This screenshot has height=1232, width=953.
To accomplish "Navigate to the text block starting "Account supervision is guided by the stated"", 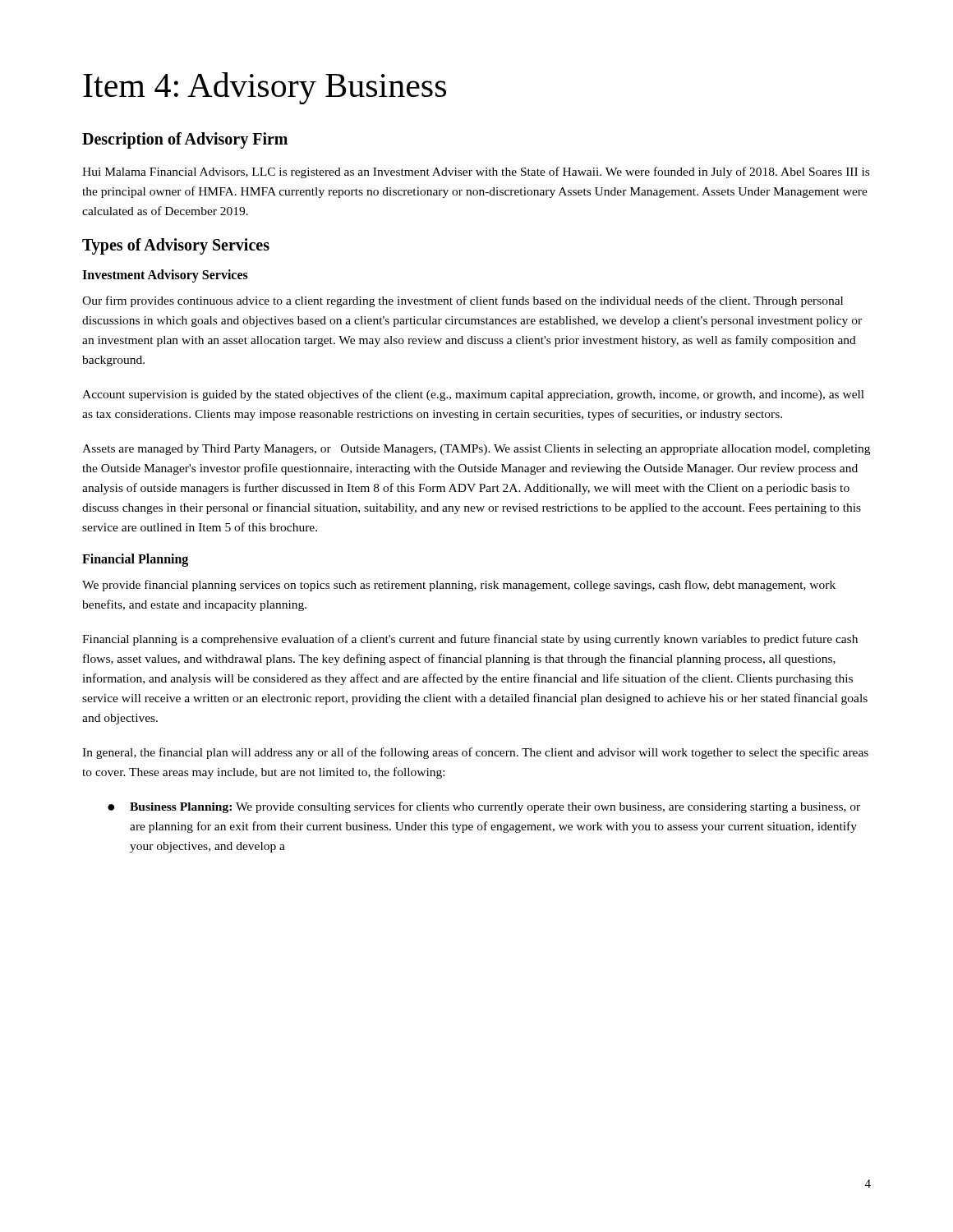I will [x=476, y=404].
